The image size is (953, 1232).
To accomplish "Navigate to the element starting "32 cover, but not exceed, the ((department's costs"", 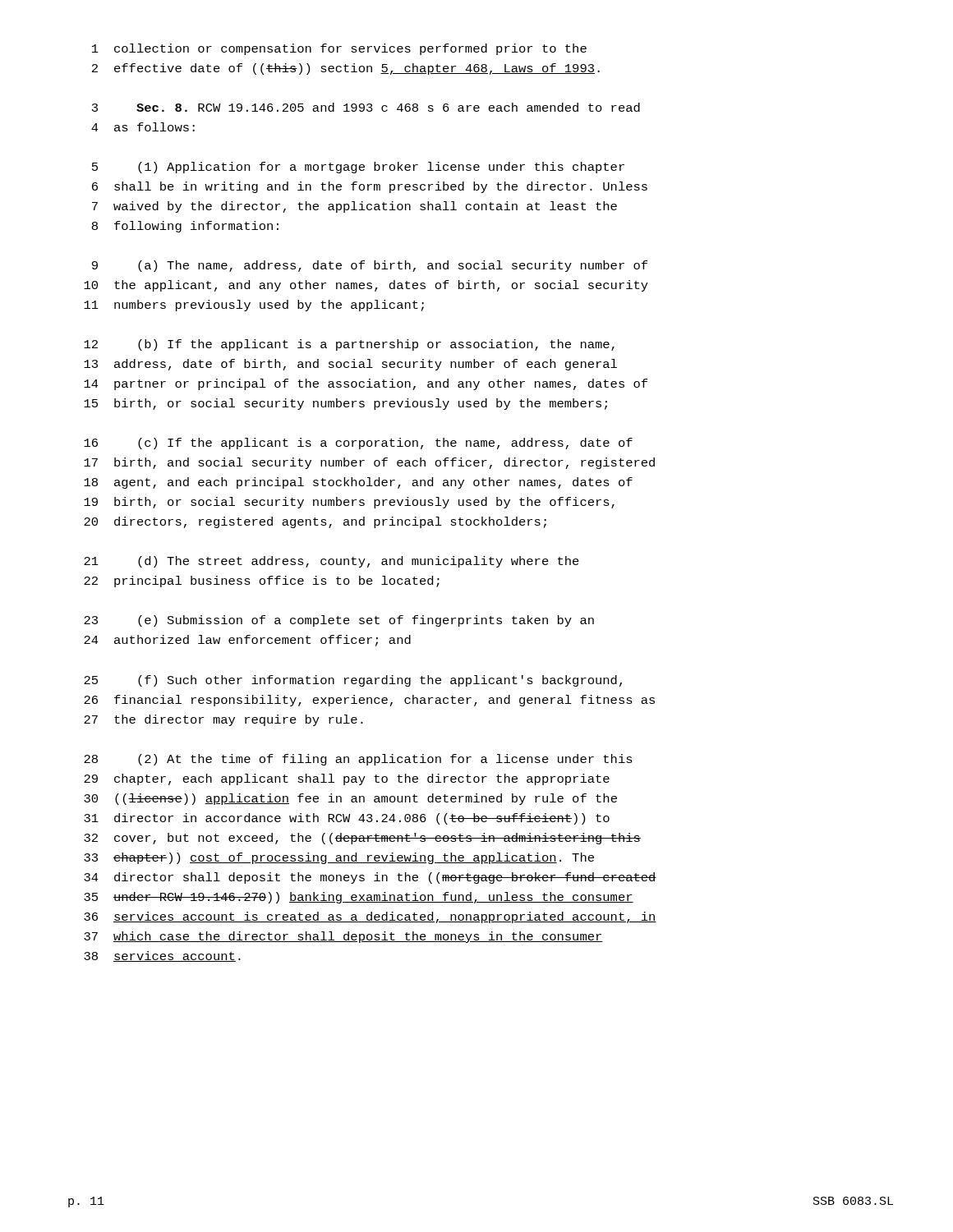I will (x=481, y=838).
